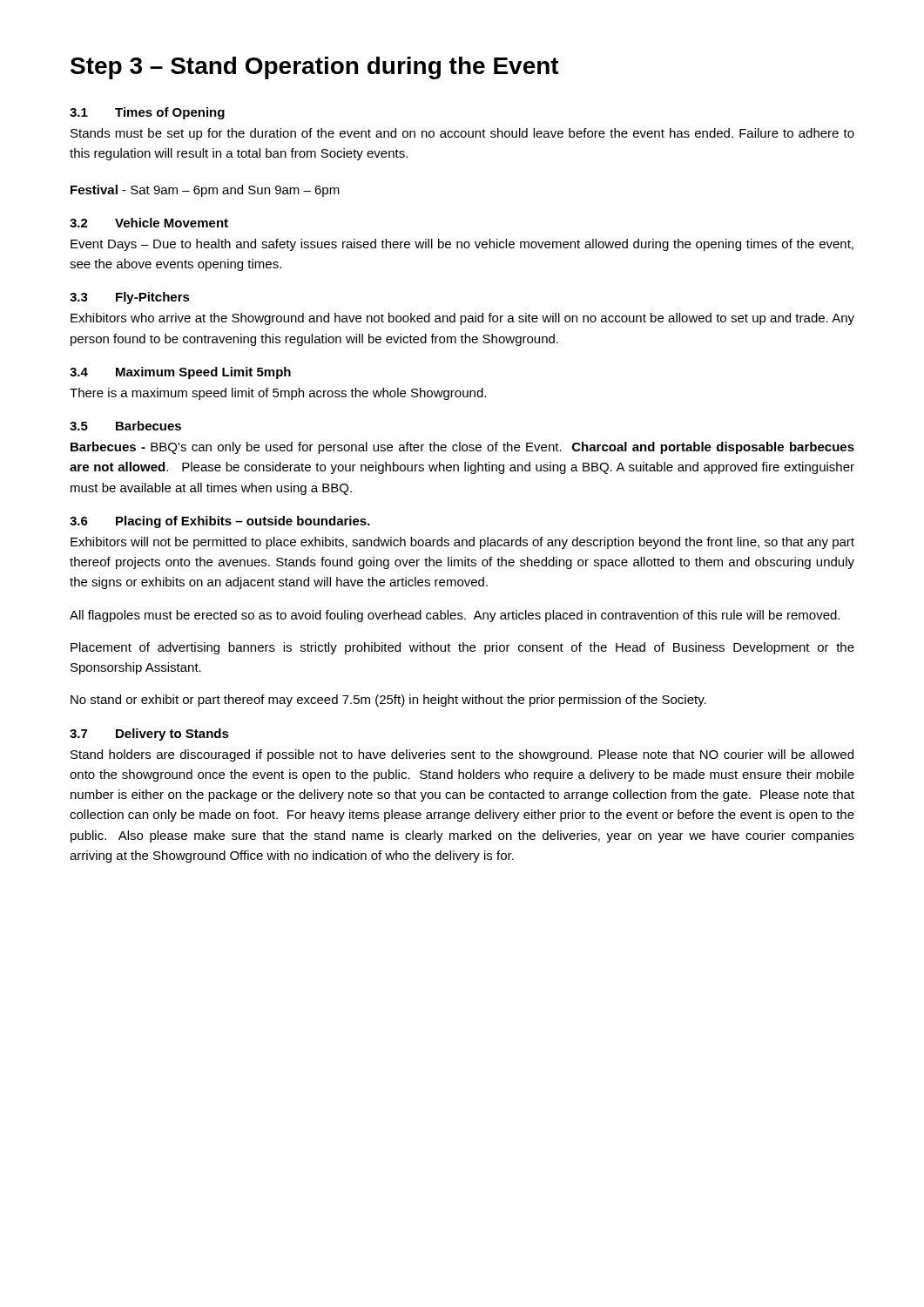The height and width of the screenshot is (1307, 924).
Task: Where does it say "3.5 Barbecues"?
Action: pyautogui.click(x=126, y=426)
